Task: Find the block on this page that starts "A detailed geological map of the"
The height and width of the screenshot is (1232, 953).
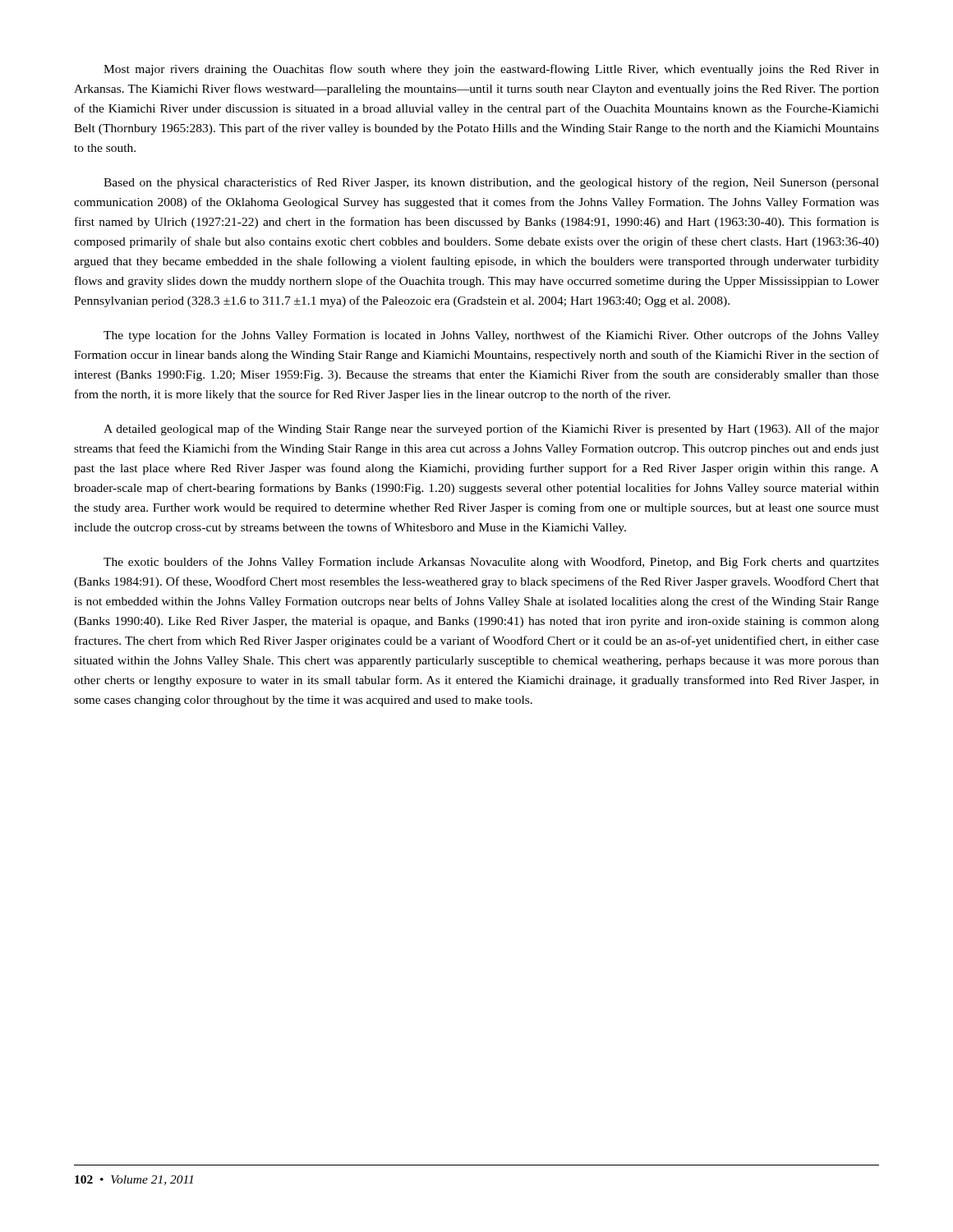Action: click(x=476, y=478)
